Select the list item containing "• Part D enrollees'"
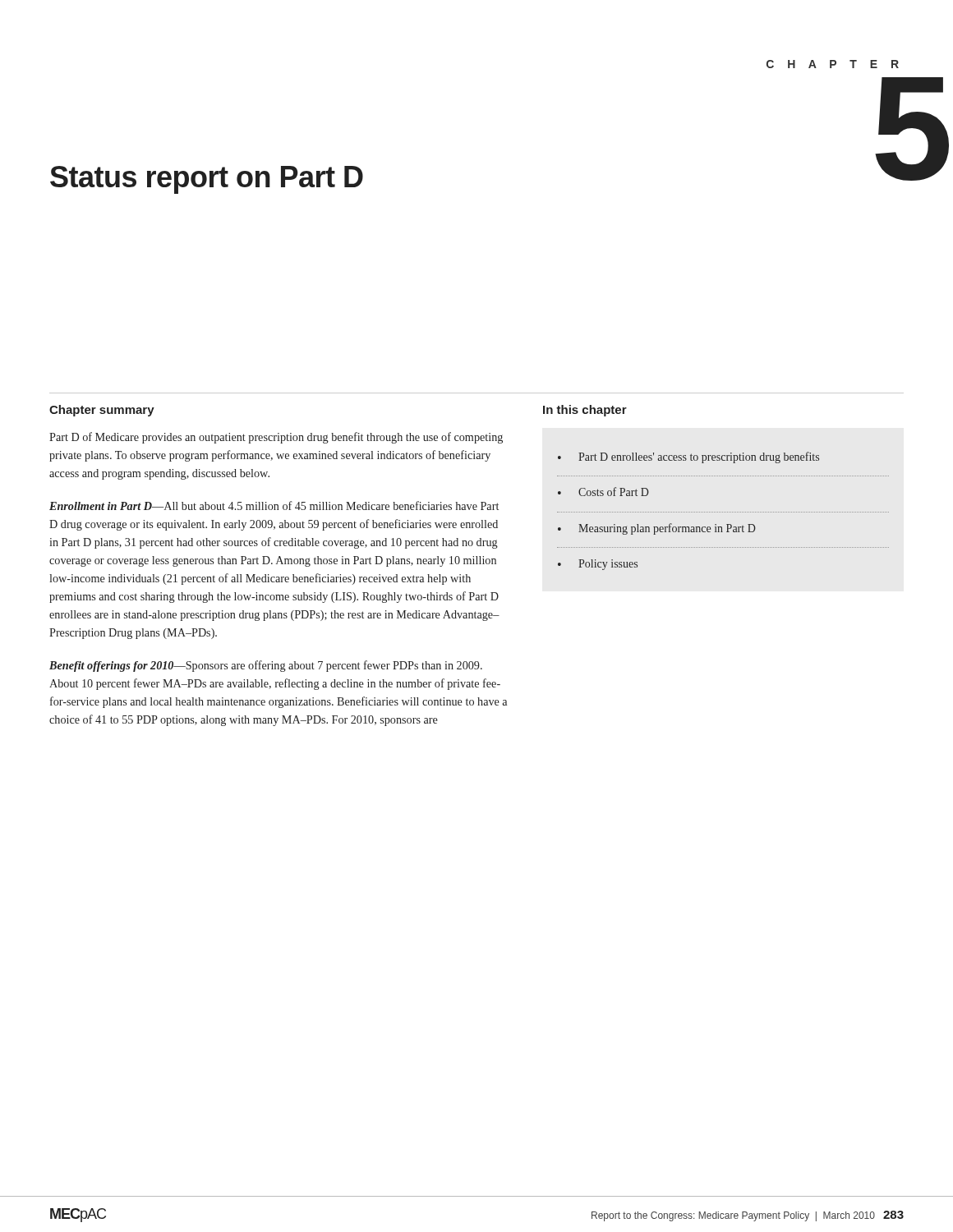The width and height of the screenshot is (953, 1232). pos(688,458)
